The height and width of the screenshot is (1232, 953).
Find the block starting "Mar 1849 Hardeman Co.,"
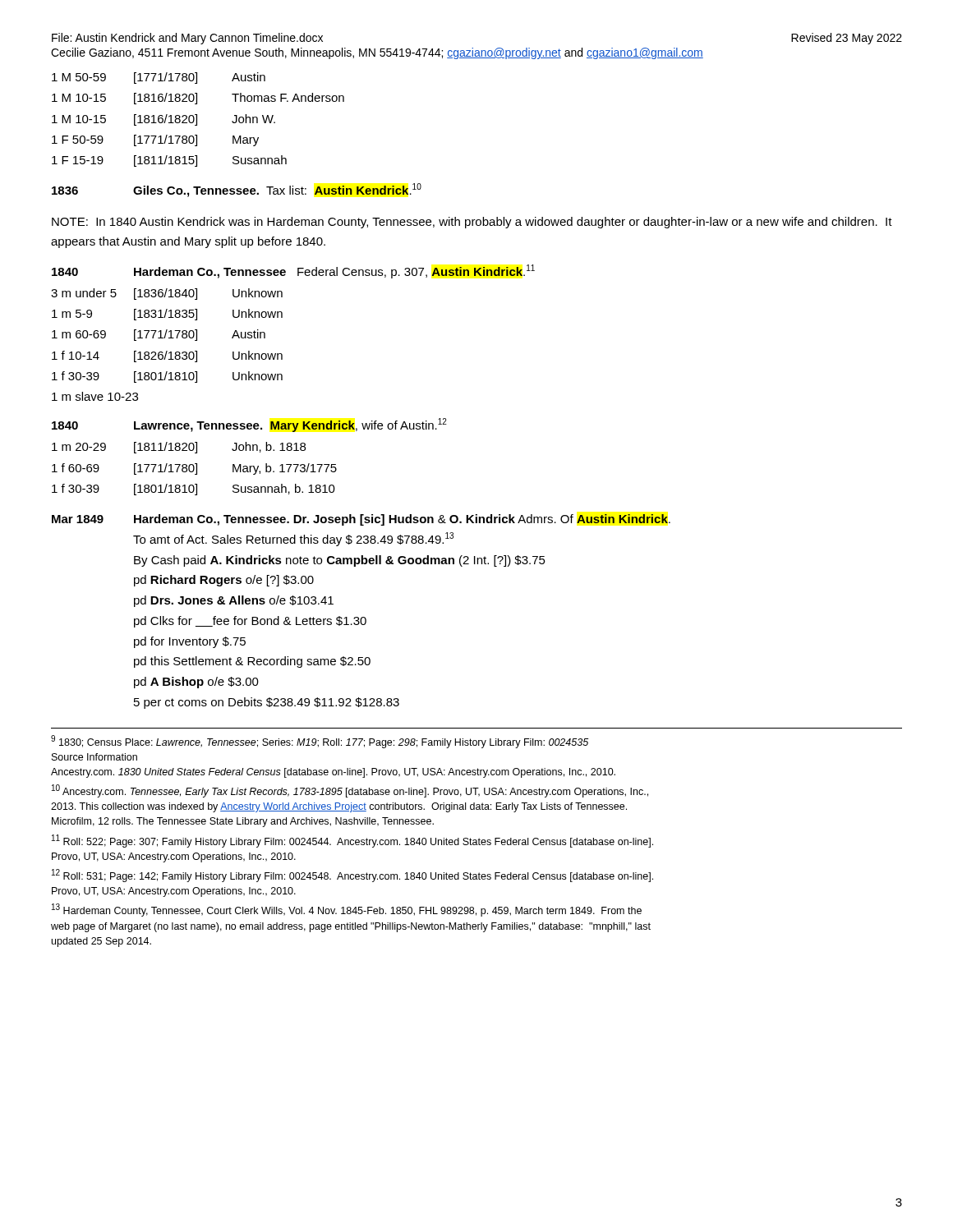pyautogui.click(x=361, y=520)
